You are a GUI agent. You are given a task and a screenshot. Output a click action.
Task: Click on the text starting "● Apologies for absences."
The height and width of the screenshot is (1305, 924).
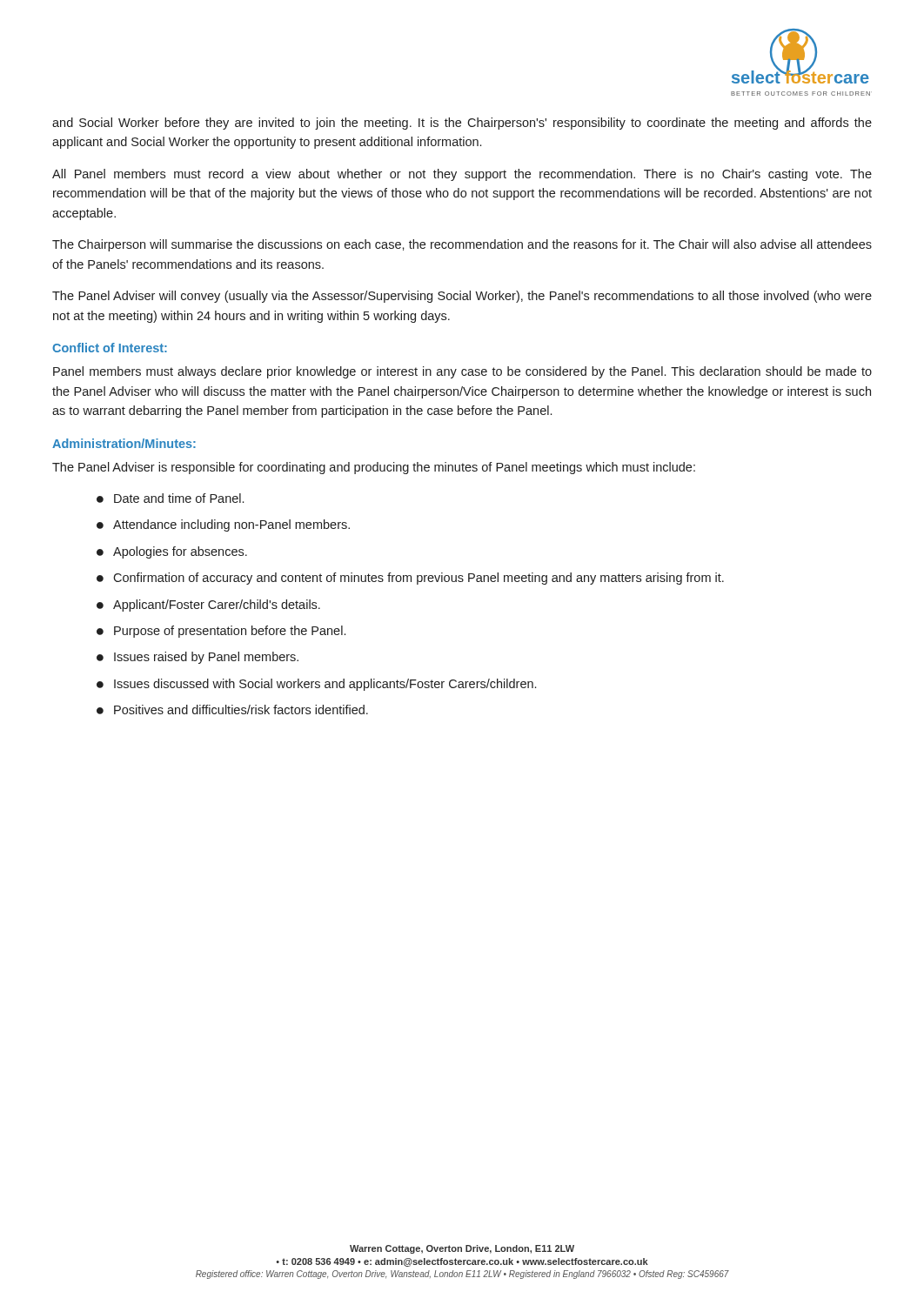(x=172, y=552)
